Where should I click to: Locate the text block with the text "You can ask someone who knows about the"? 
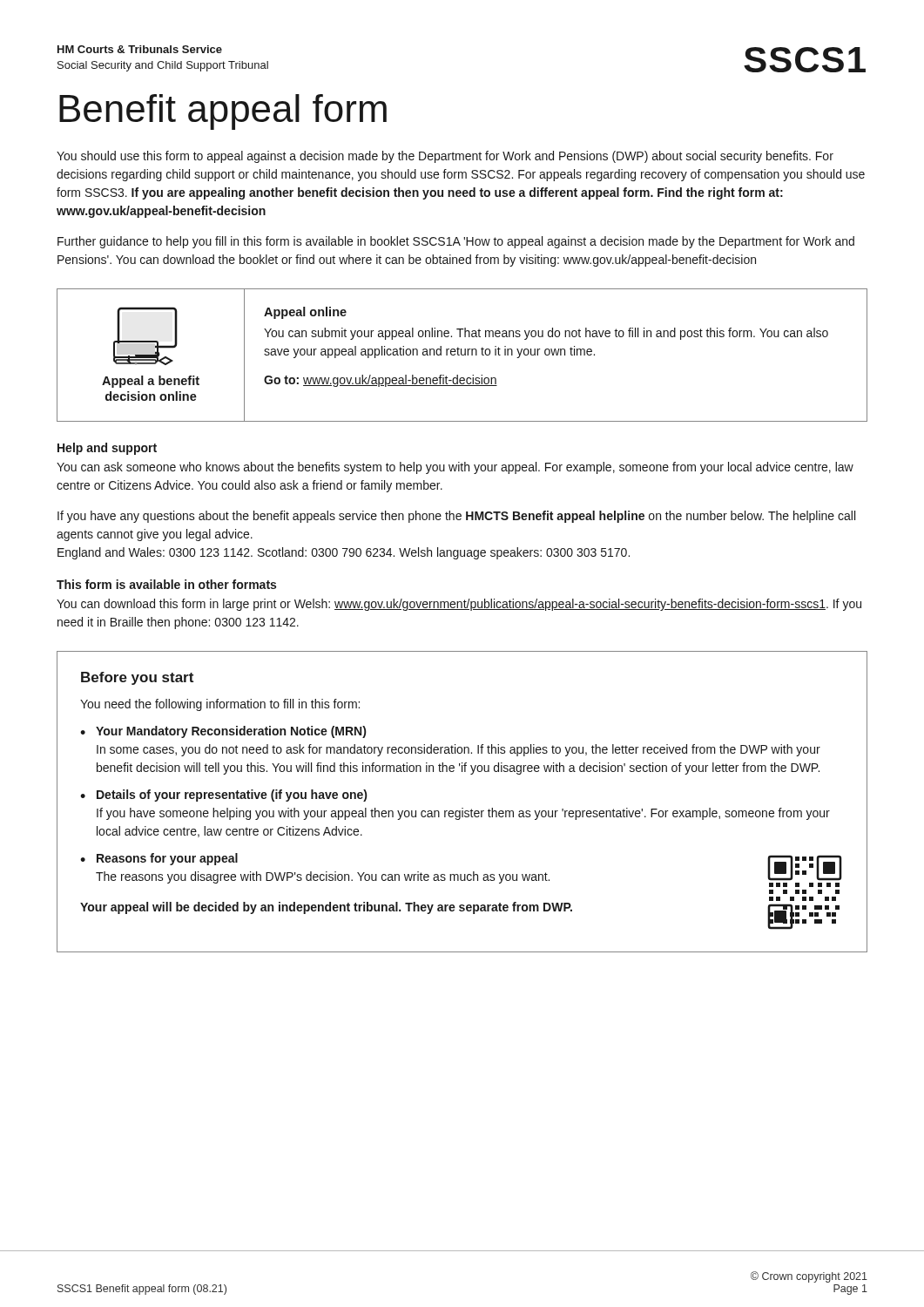(455, 476)
